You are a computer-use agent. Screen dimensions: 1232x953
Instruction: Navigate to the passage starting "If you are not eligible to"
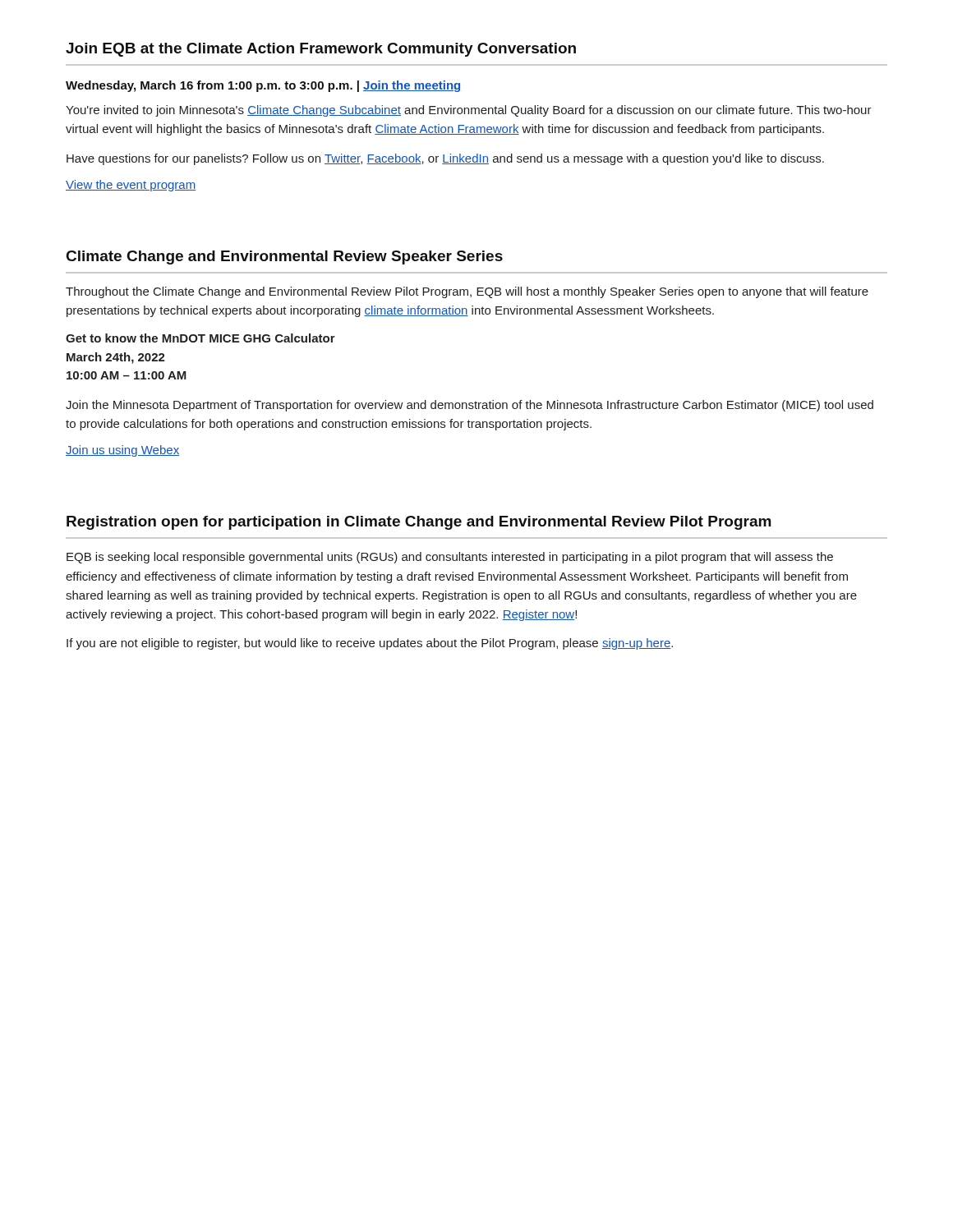click(476, 643)
